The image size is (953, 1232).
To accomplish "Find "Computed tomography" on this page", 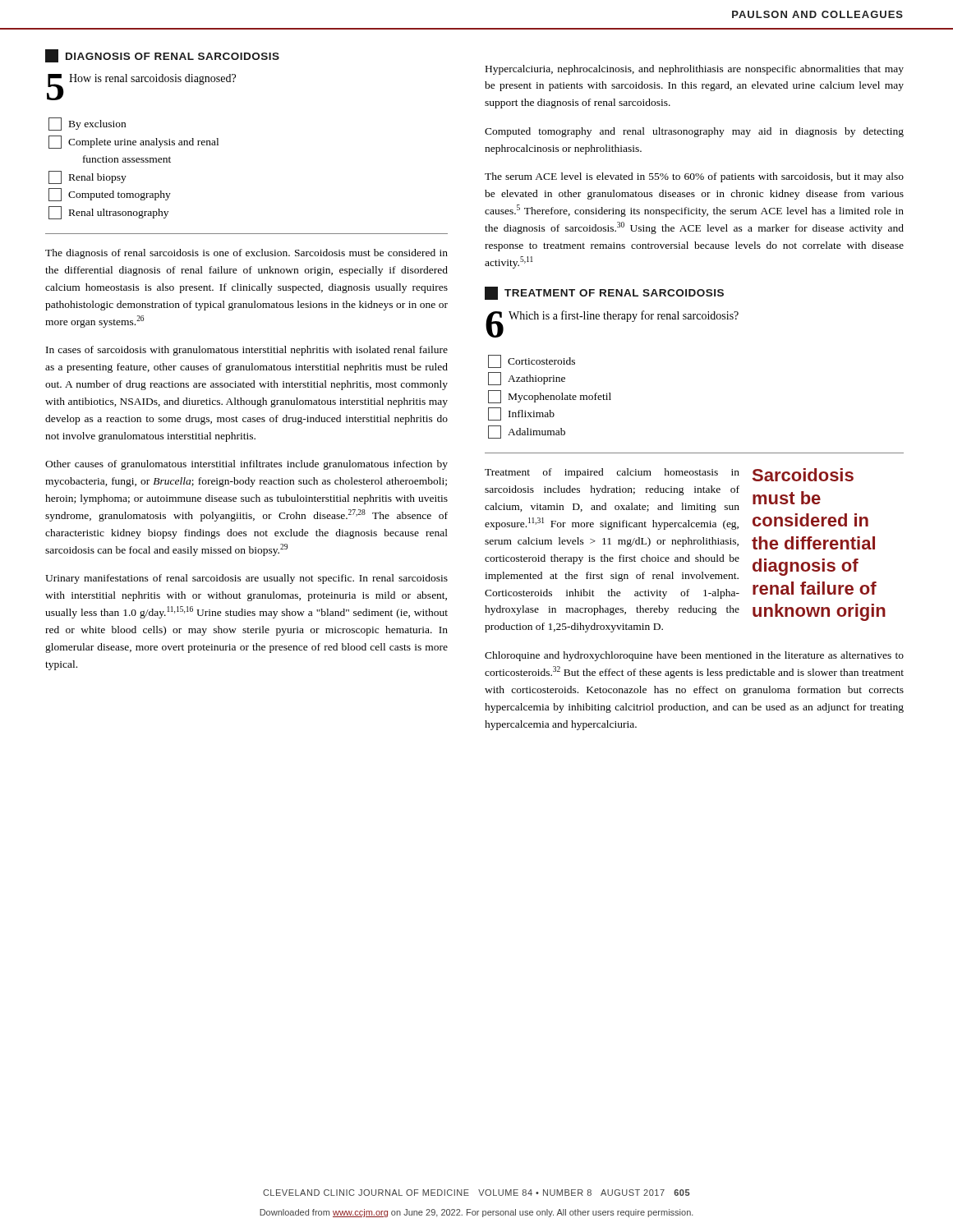I will pos(110,195).
